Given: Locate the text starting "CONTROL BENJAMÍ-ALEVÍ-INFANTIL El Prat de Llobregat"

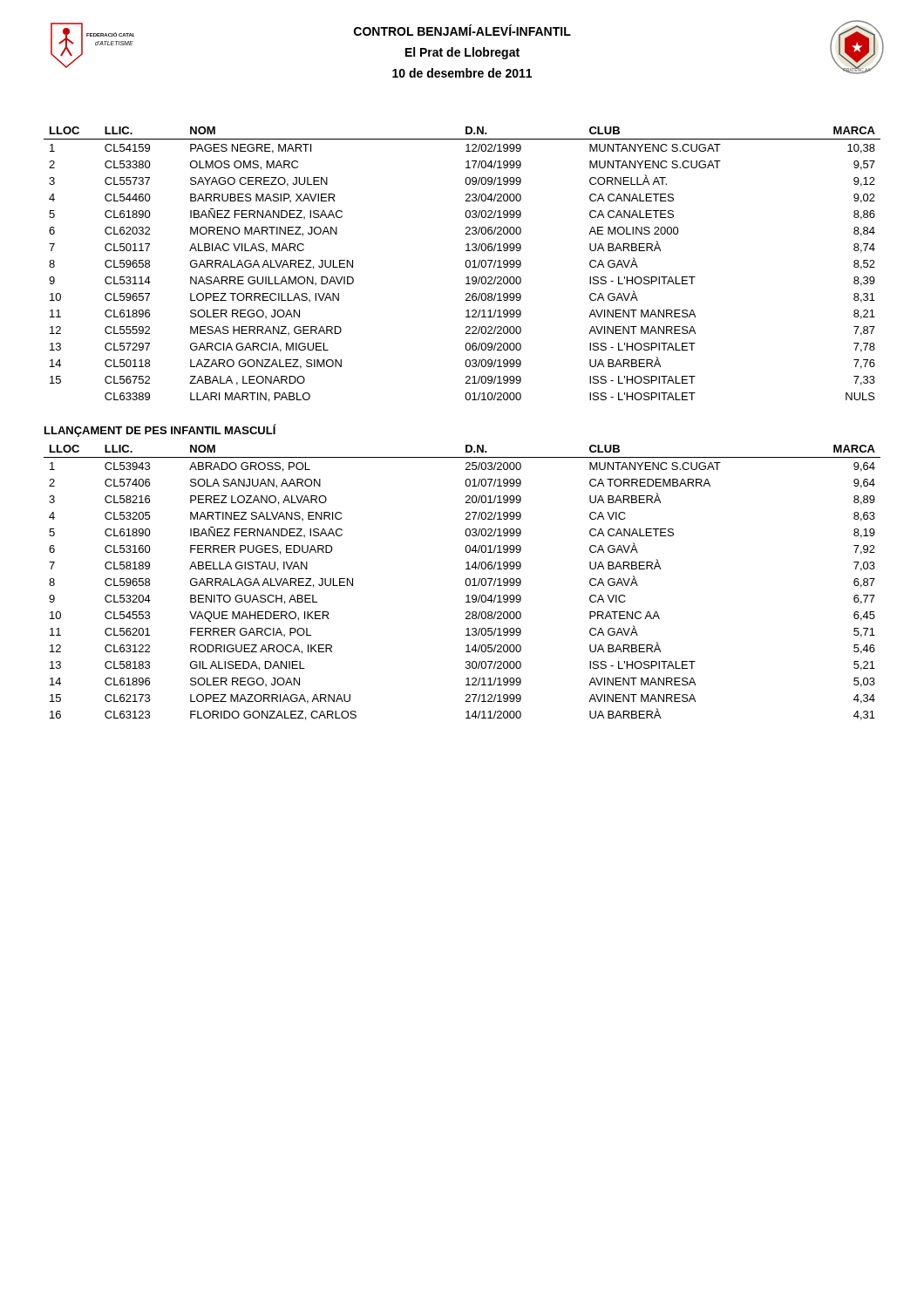Looking at the screenshot, I should 462,53.
